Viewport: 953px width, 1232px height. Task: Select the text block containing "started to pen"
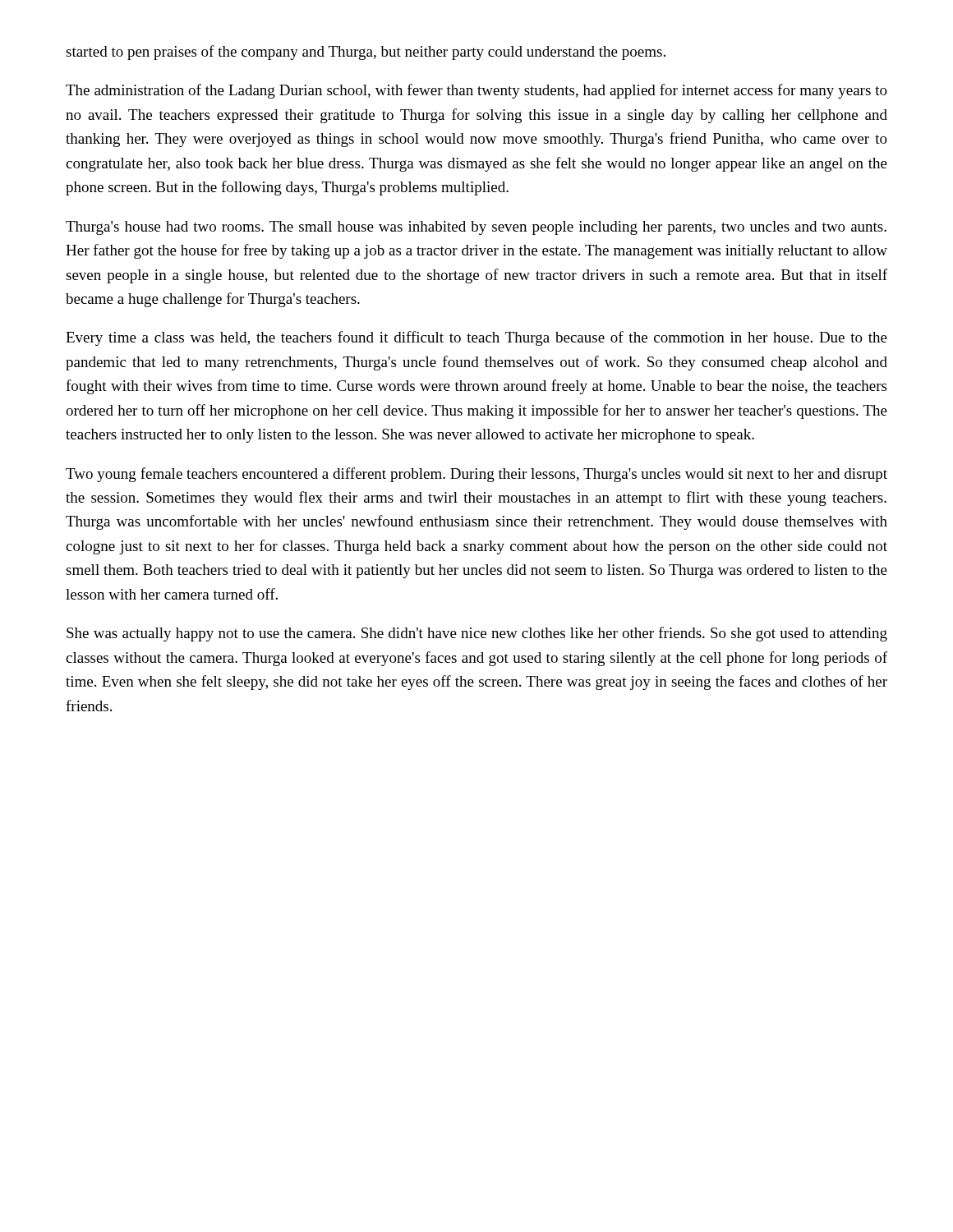click(366, 51)
